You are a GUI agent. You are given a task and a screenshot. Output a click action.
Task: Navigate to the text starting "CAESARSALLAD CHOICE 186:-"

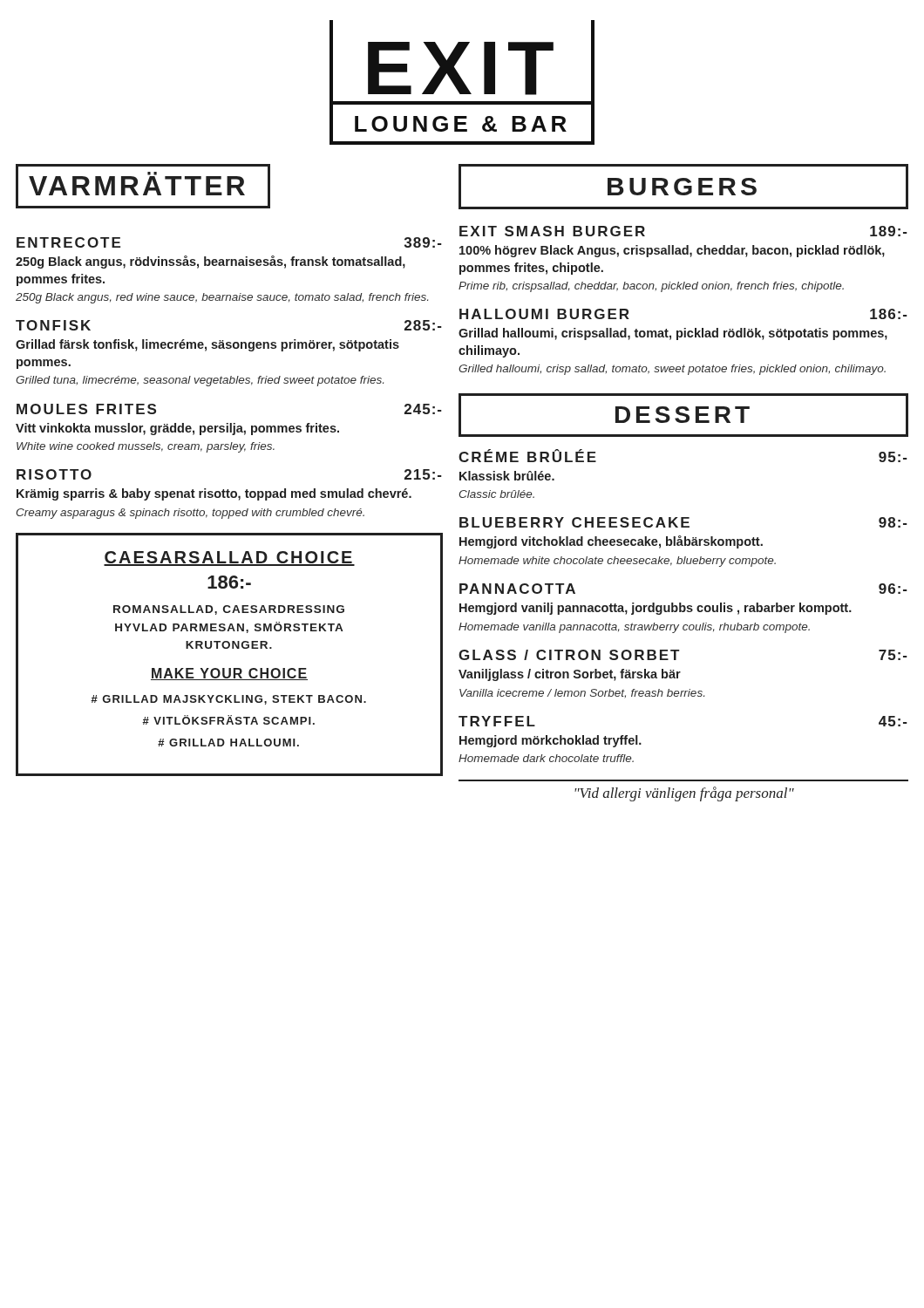(229, 648)
